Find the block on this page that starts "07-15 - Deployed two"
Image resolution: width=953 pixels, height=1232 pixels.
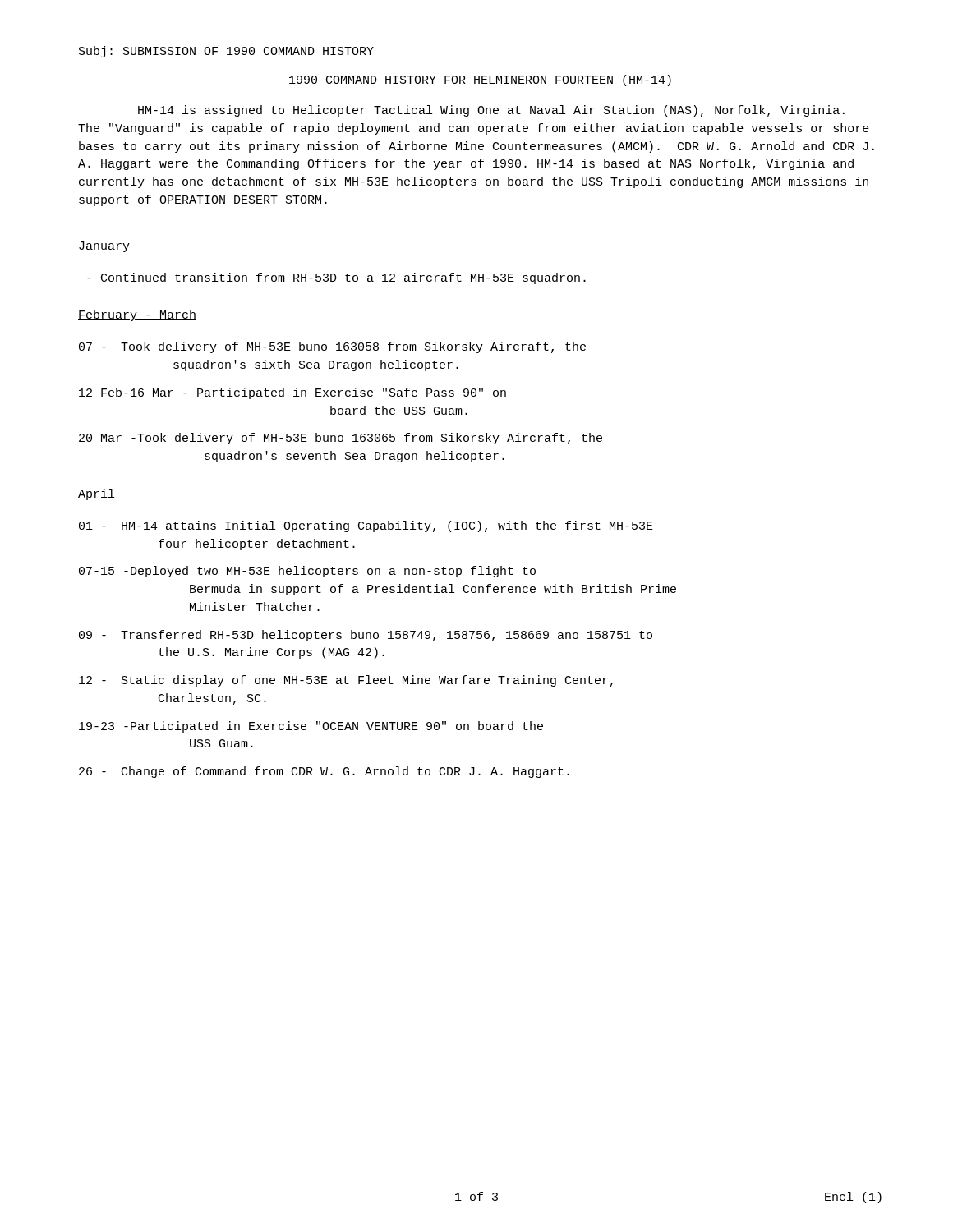click(481, 590)
